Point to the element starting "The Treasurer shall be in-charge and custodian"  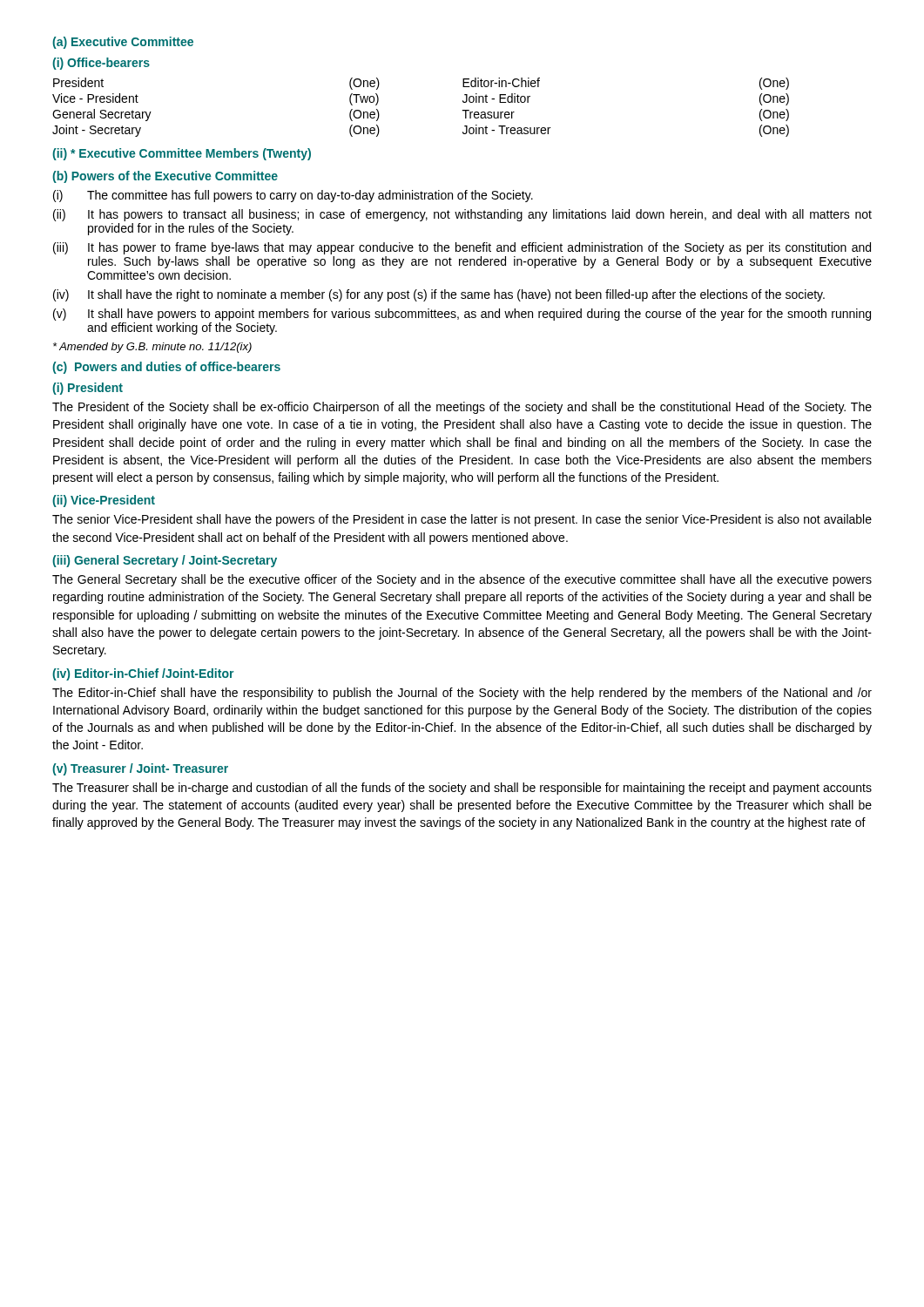point(462,805)
